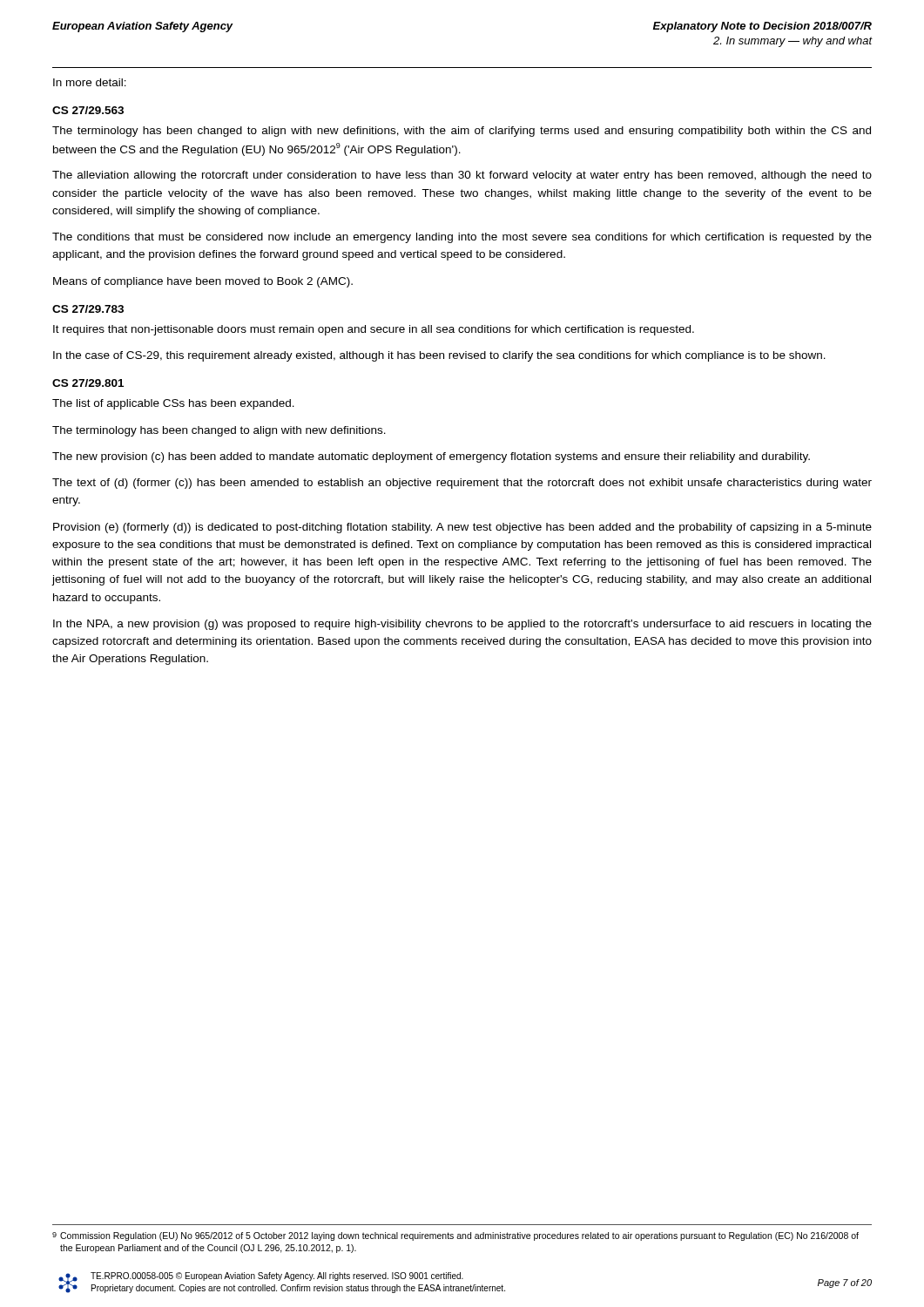Point to the block beginning "The conditions that must be considered"
Viewport: 924px width, 1307px height.
[x=462, y=246]
